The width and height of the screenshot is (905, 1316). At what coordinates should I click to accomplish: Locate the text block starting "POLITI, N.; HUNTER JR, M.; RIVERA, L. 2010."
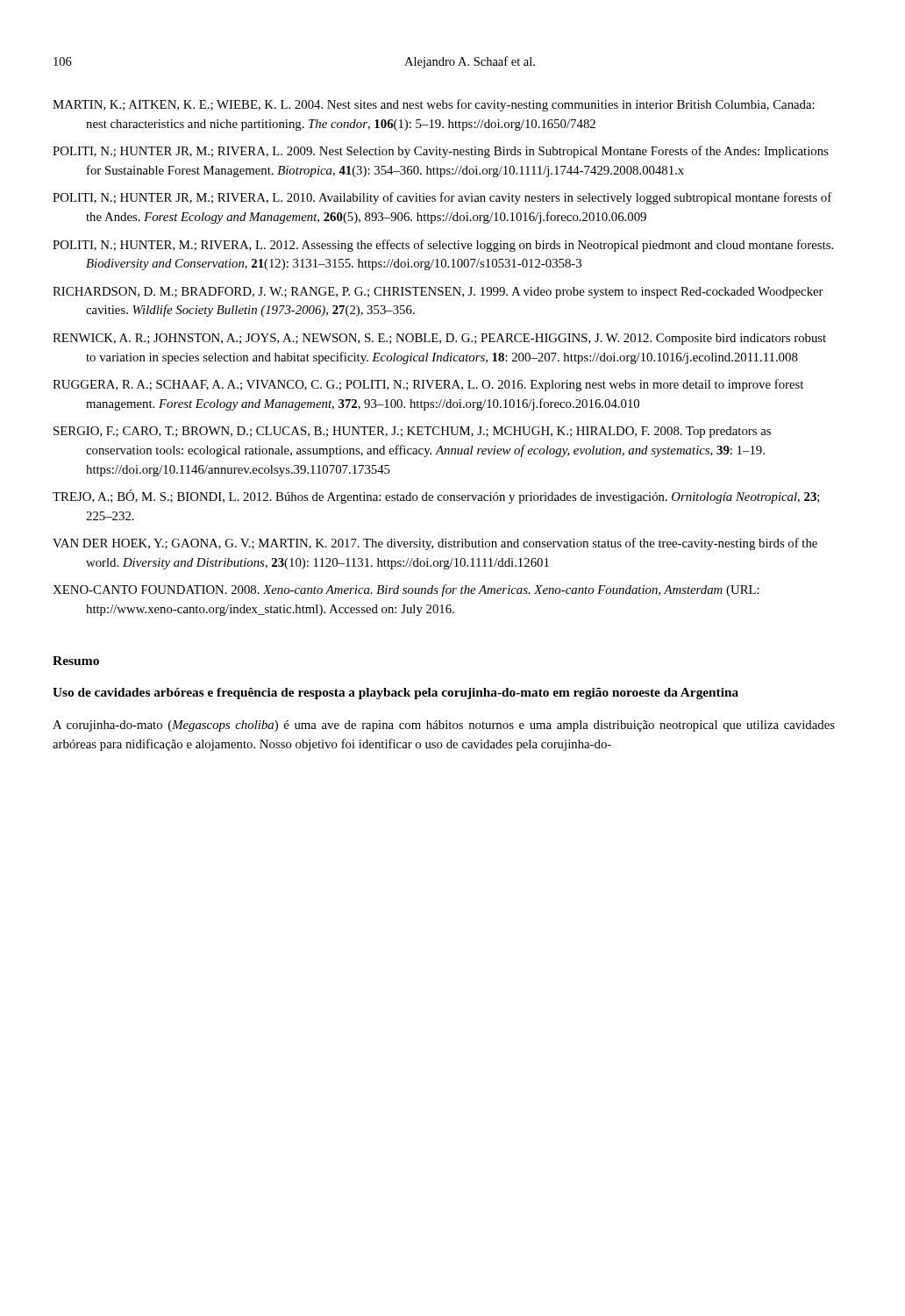[x=442, y=207]
